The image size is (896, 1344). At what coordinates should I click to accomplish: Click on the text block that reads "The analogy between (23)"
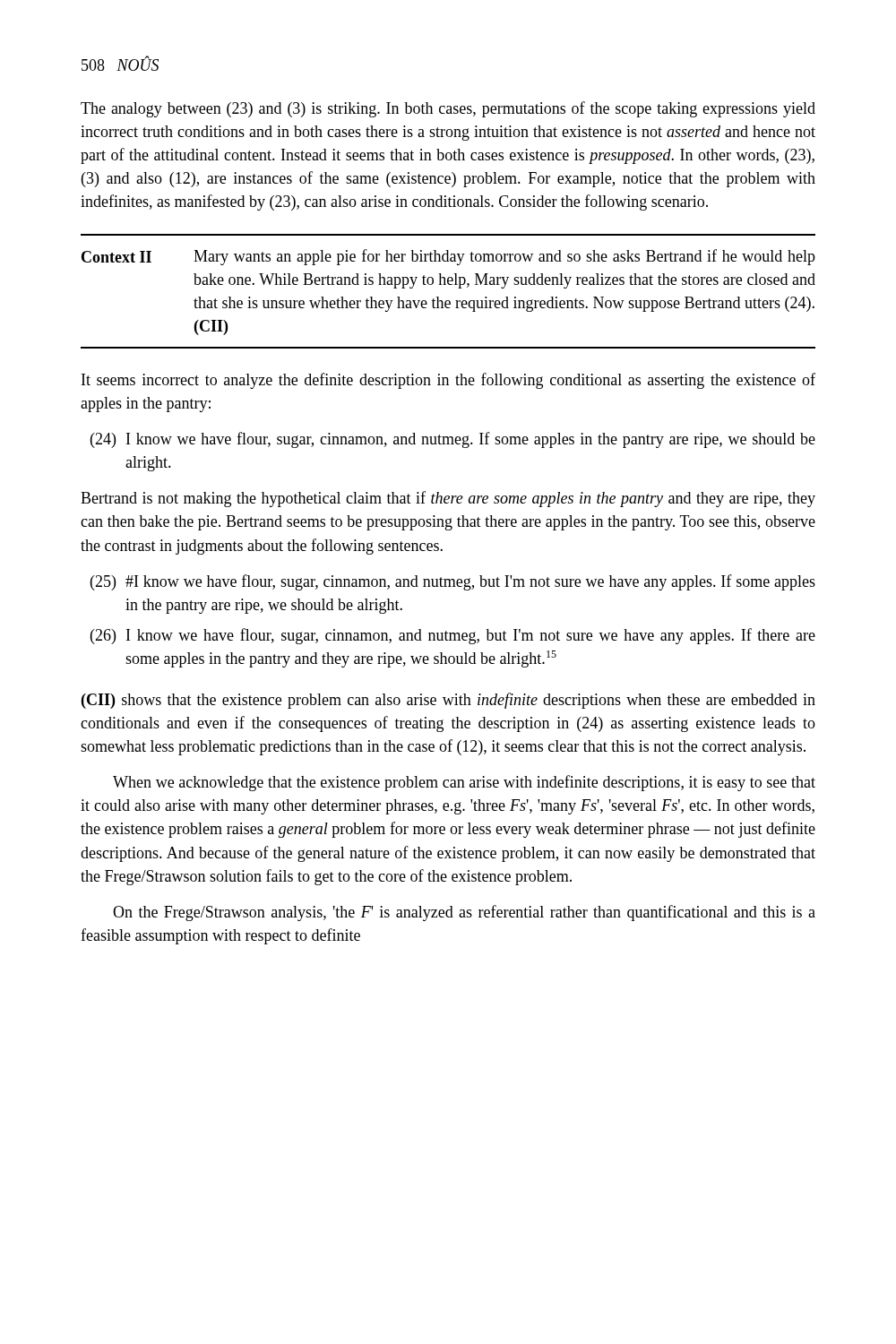(x=448, y=155)
